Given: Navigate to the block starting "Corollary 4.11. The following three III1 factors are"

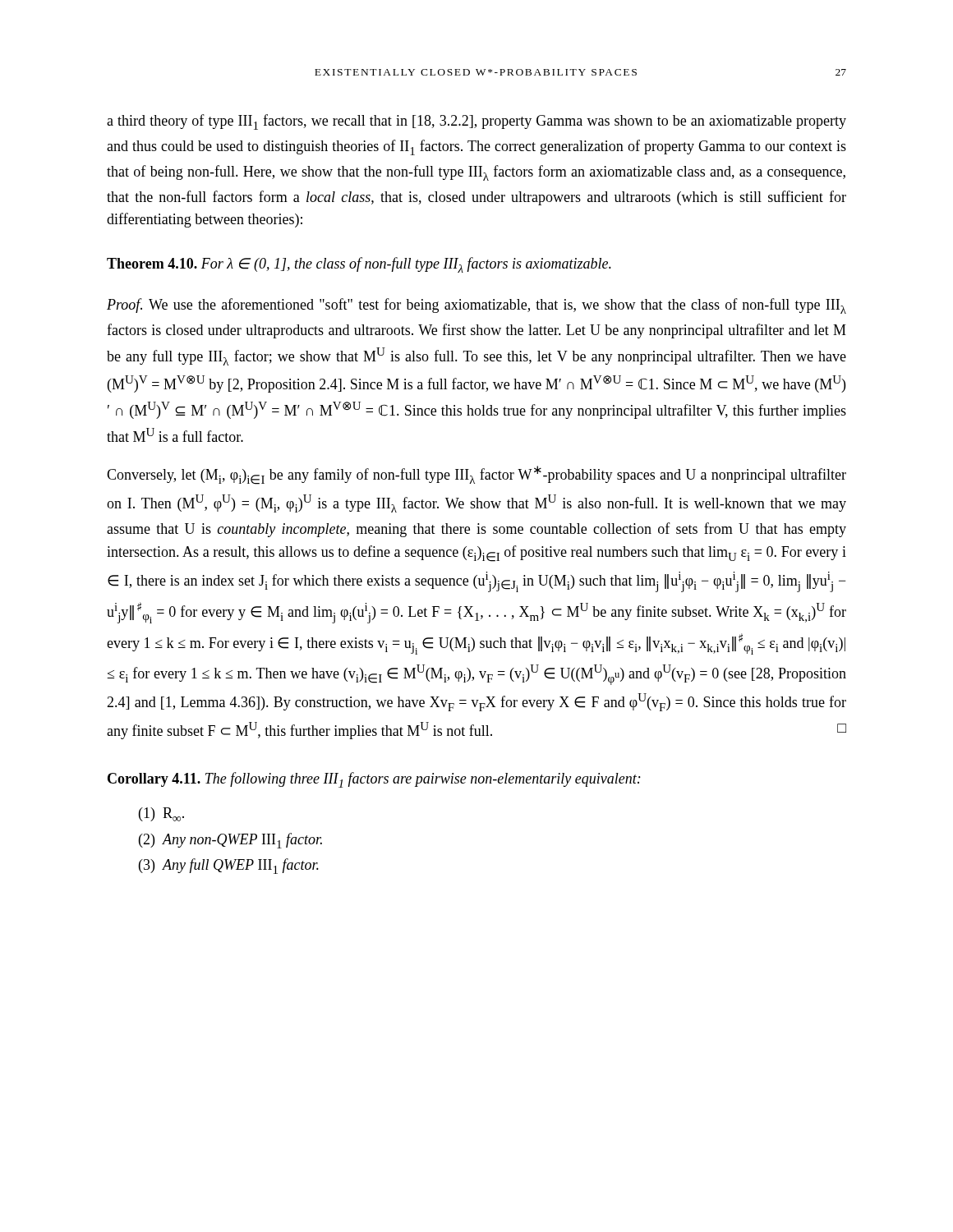Looking at the screenshot, I should click(x=476, y=781).
